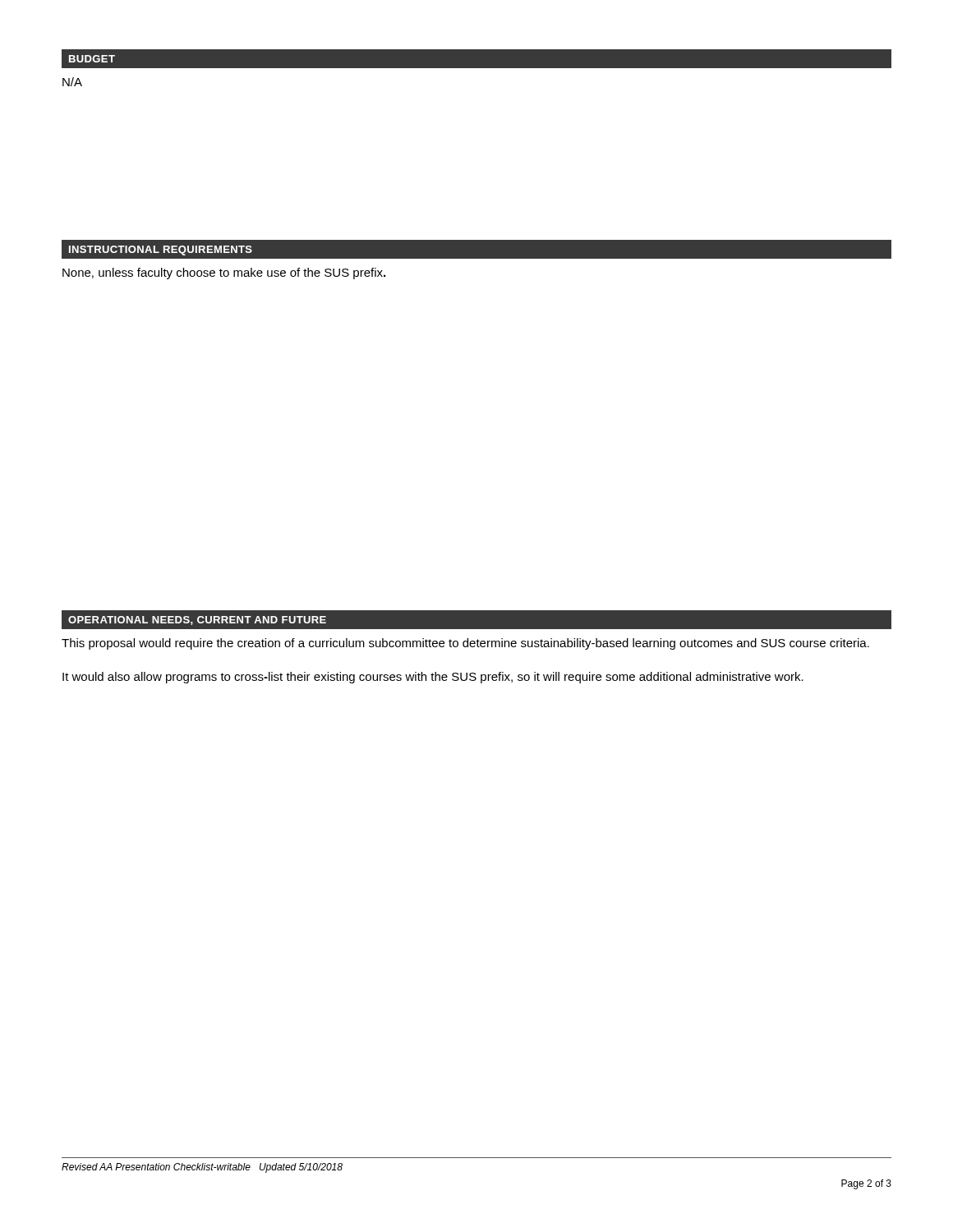Click on the text starting "OPERATIONAL NEEDS, CURRENT AND"
Screen dimensions: 1232x953
pyautogui.click(x=476, y=620)
